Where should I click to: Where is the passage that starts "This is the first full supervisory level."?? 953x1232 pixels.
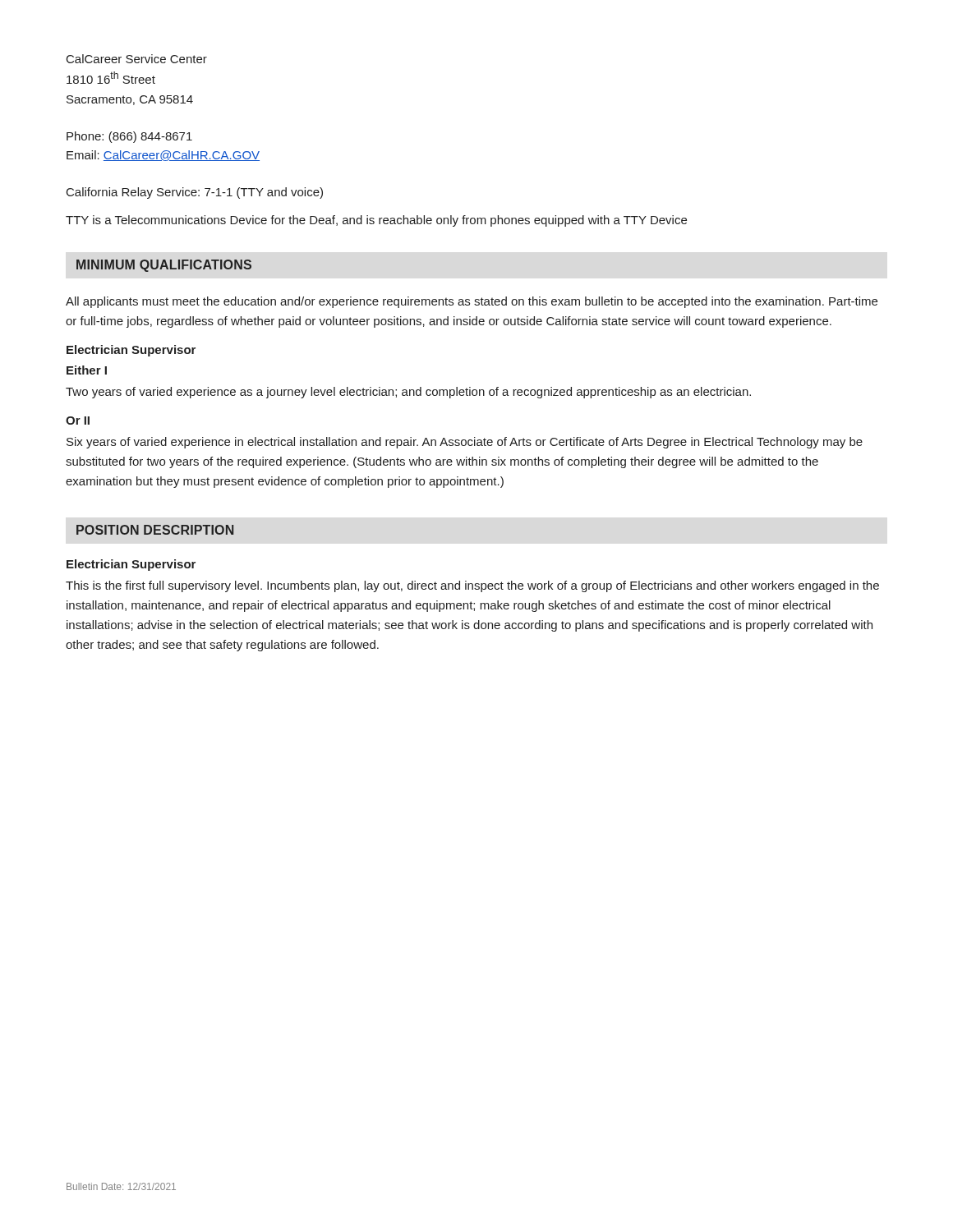pos(473,615)
